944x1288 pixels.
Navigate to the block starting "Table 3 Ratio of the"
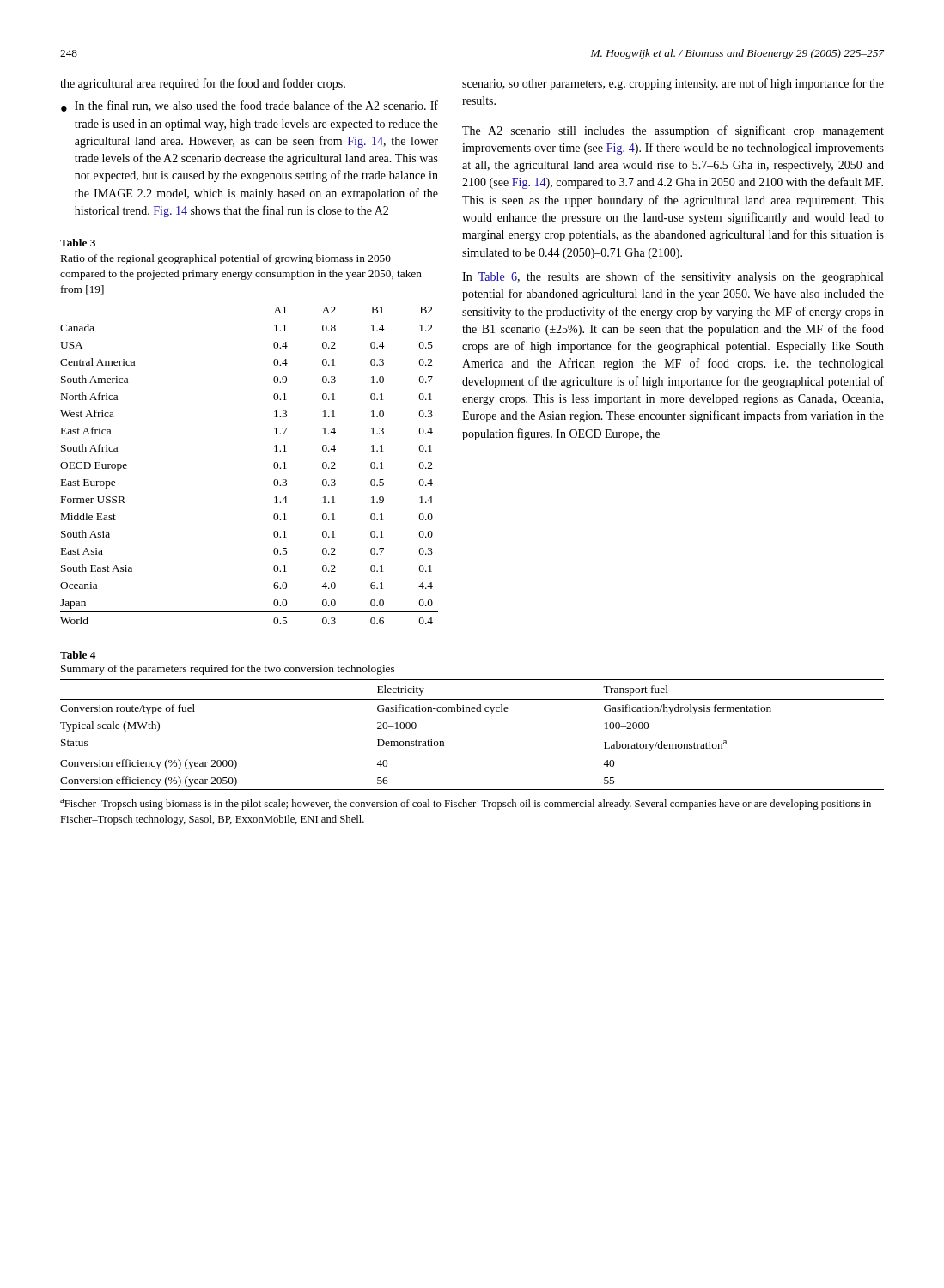pos(241,266)
